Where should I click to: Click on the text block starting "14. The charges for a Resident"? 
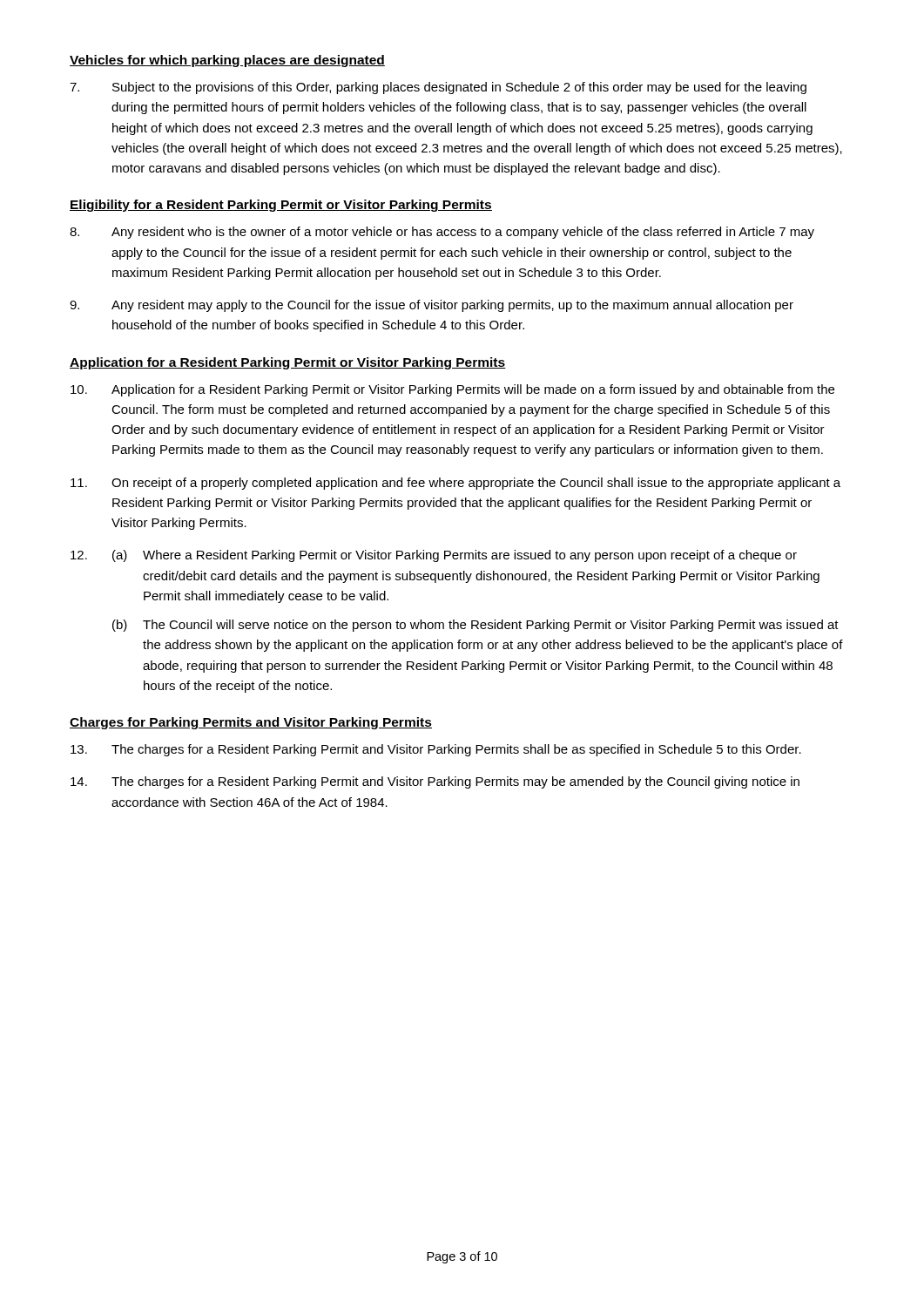(x=458, y=792)
